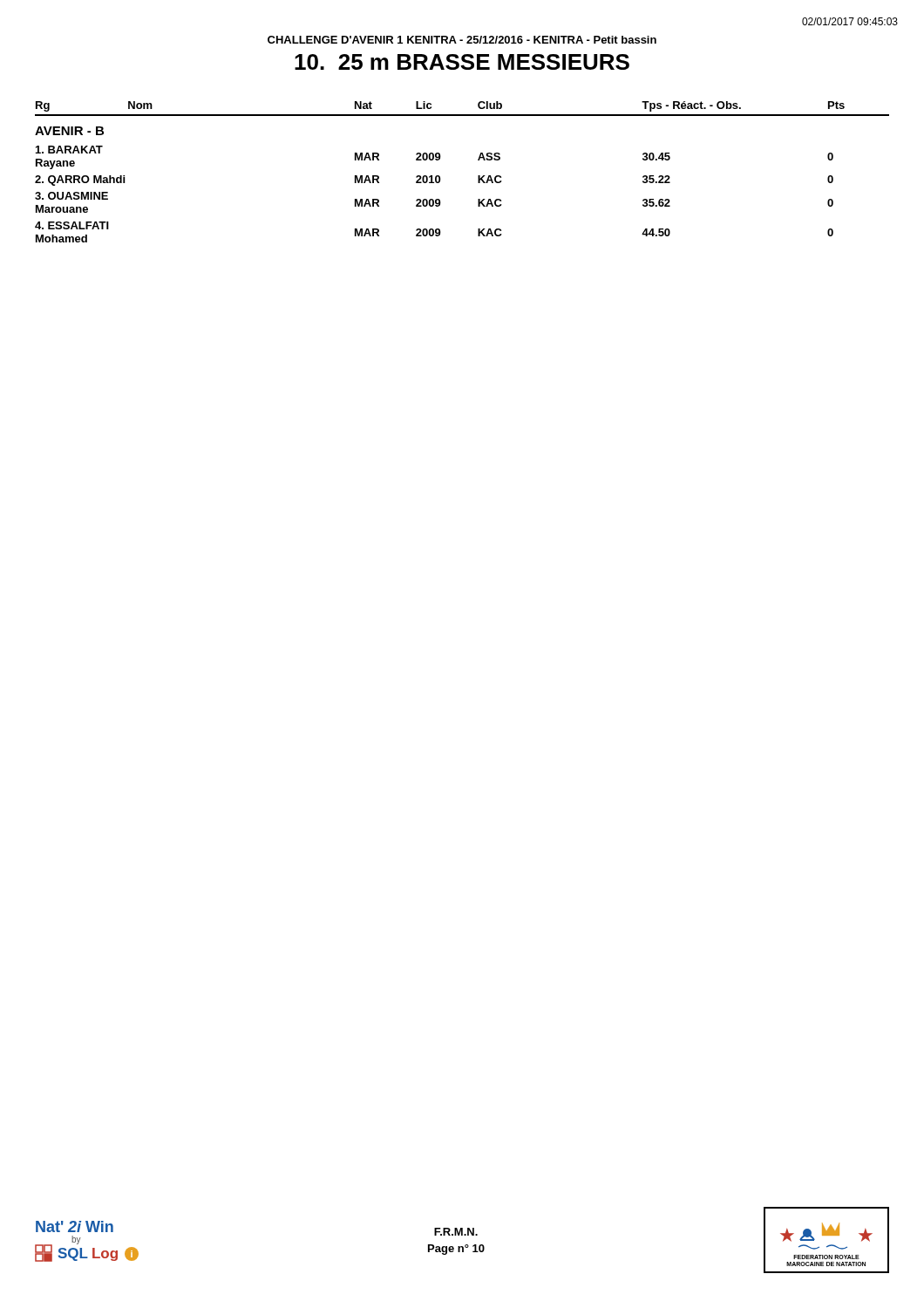Select the table that reads "3. OUASMINE Marouane"

pyautogui.click(x=462, y=171)
